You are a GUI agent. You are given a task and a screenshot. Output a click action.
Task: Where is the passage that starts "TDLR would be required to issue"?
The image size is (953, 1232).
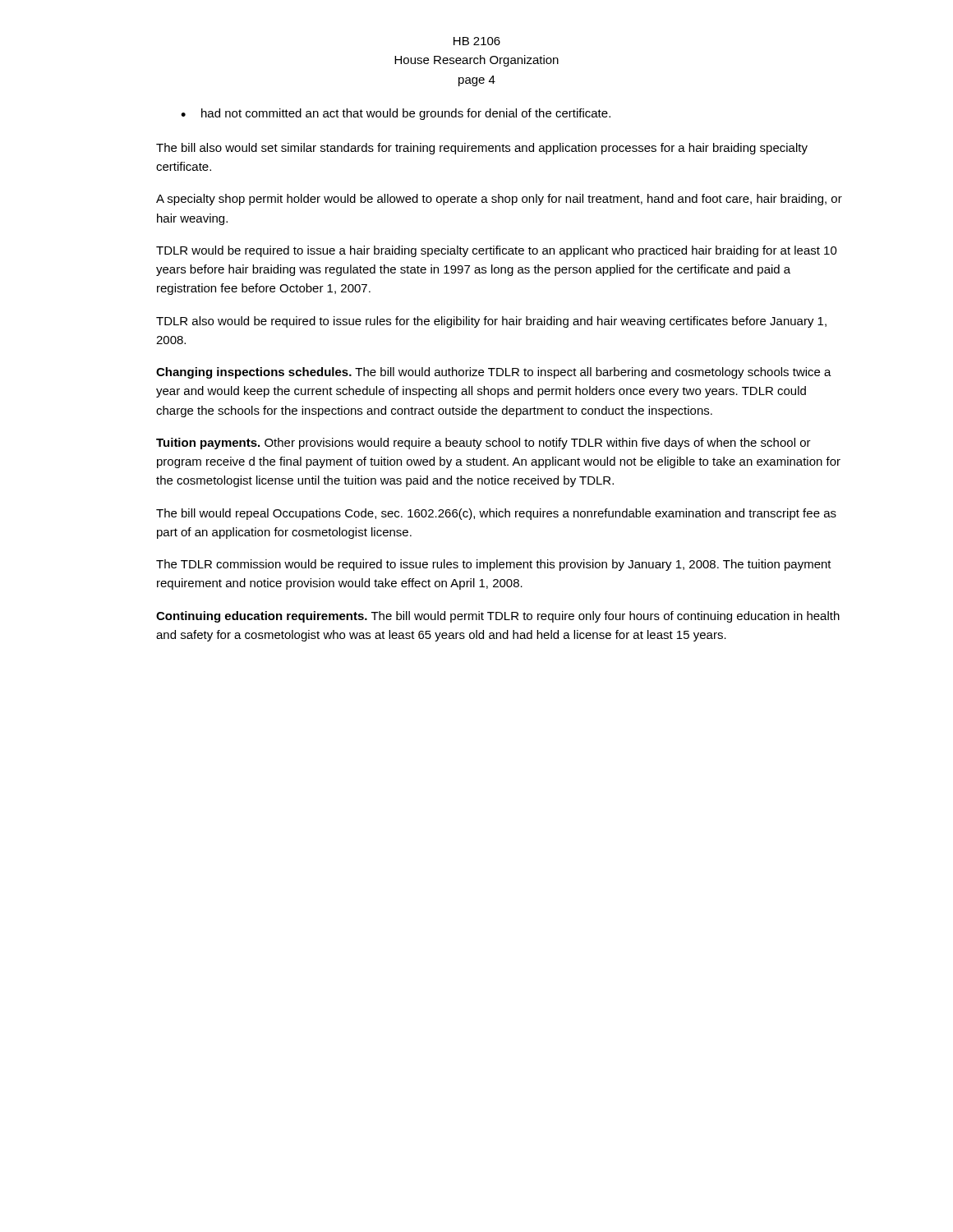pyautogui.click(x=497, y=269)
